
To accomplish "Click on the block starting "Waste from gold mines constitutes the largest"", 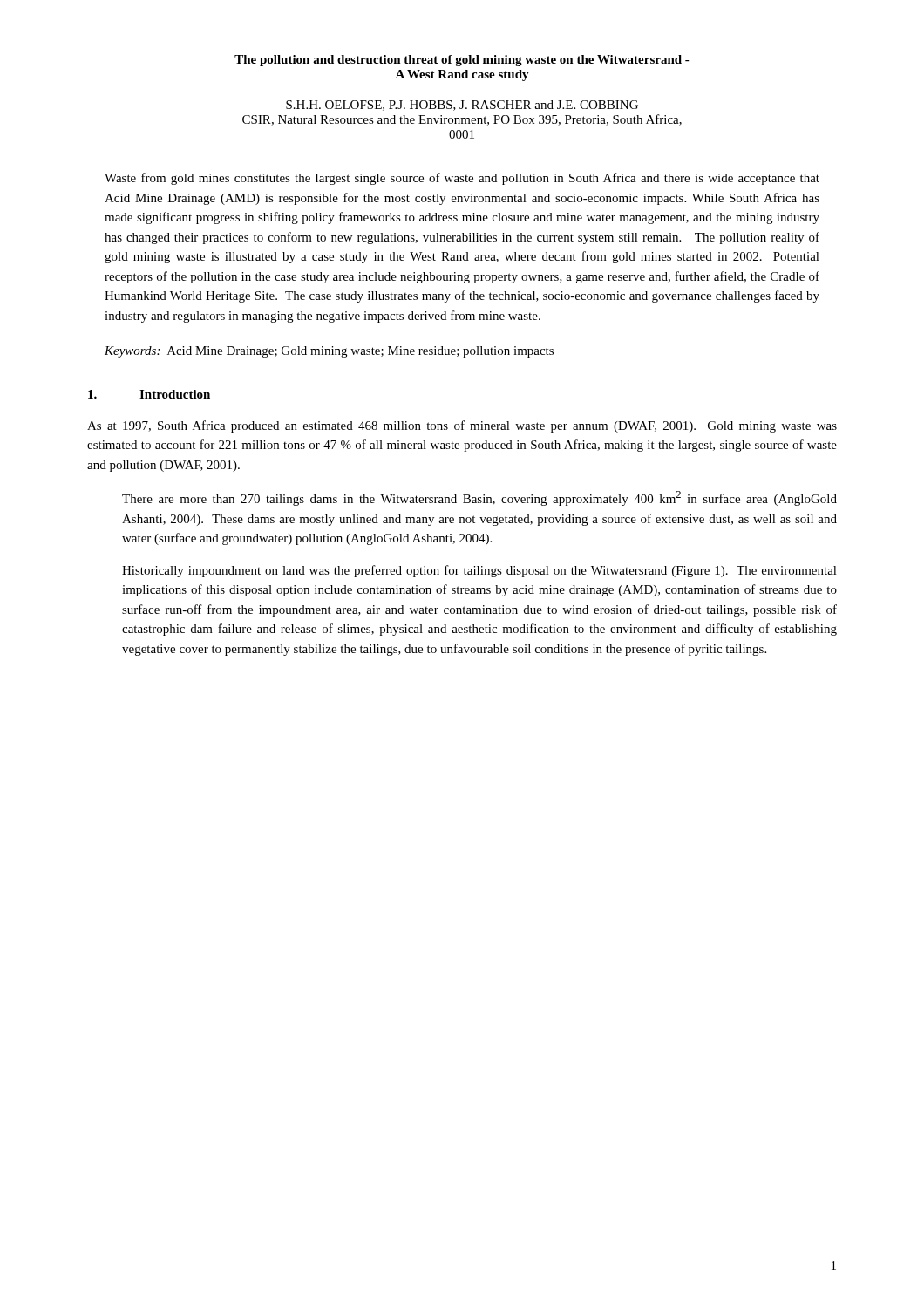I will [x=462, y=247].
